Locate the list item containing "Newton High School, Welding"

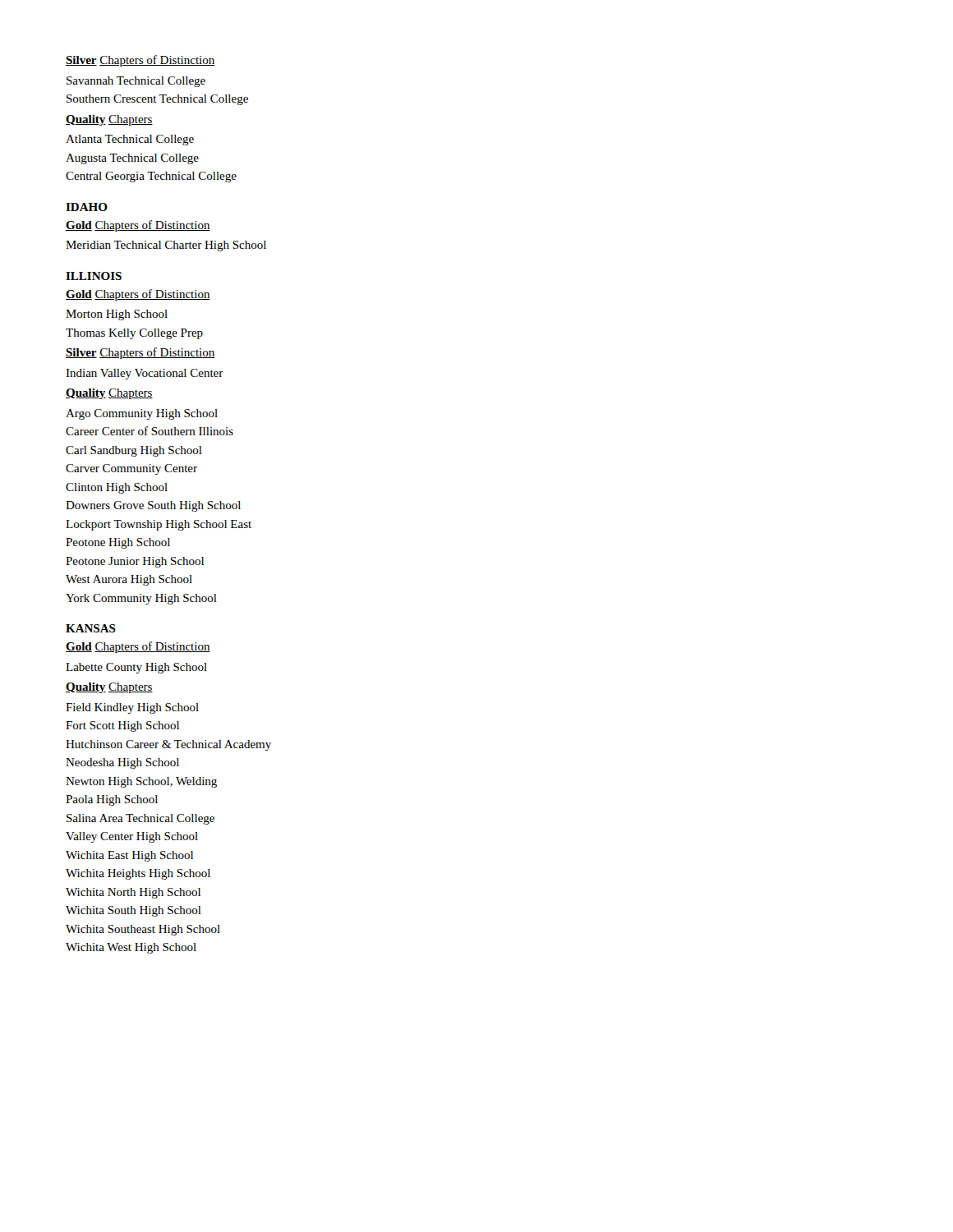(141, 781)
